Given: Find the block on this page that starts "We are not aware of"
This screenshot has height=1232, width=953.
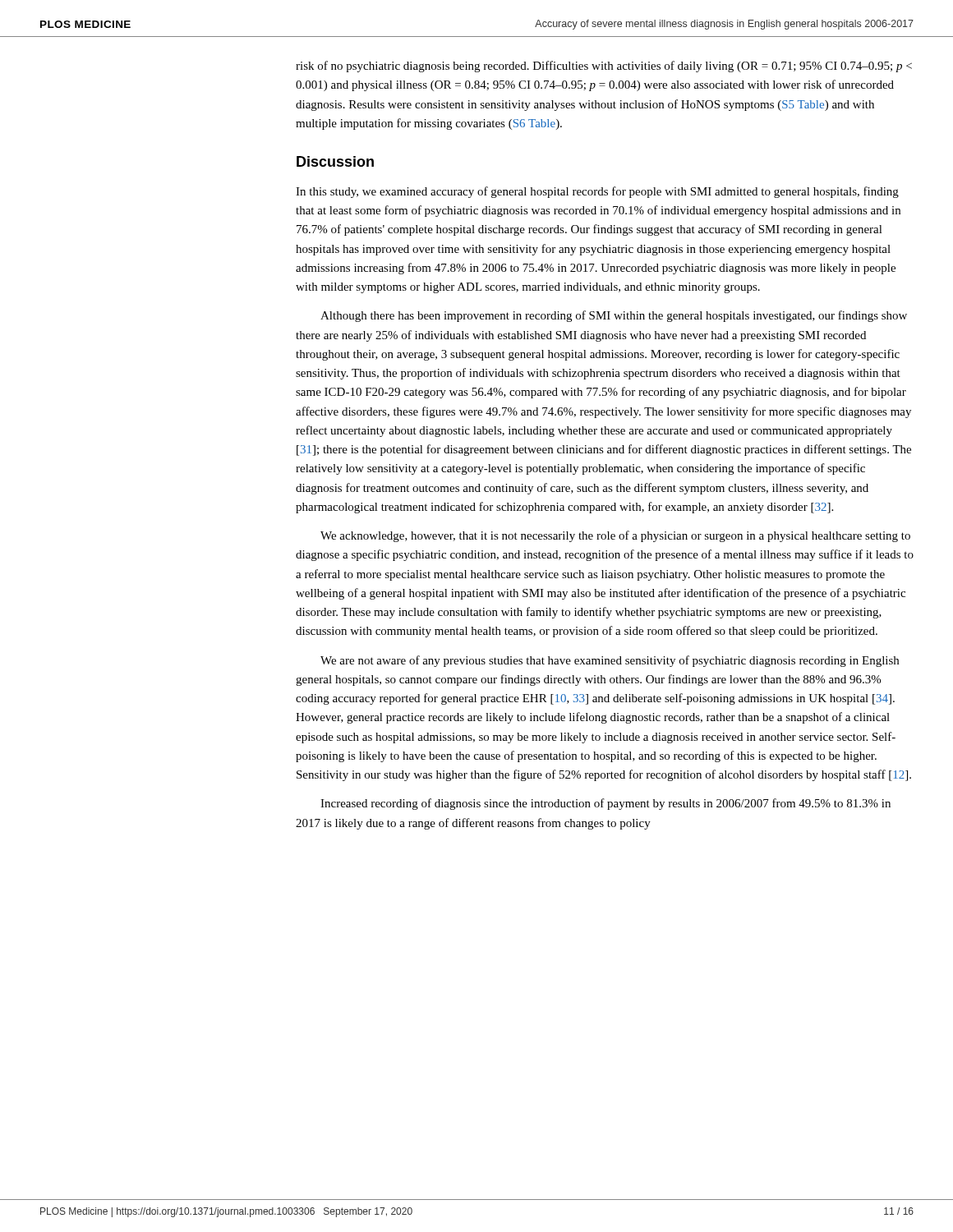Looking at the screenshot, I should pos(605,718).
